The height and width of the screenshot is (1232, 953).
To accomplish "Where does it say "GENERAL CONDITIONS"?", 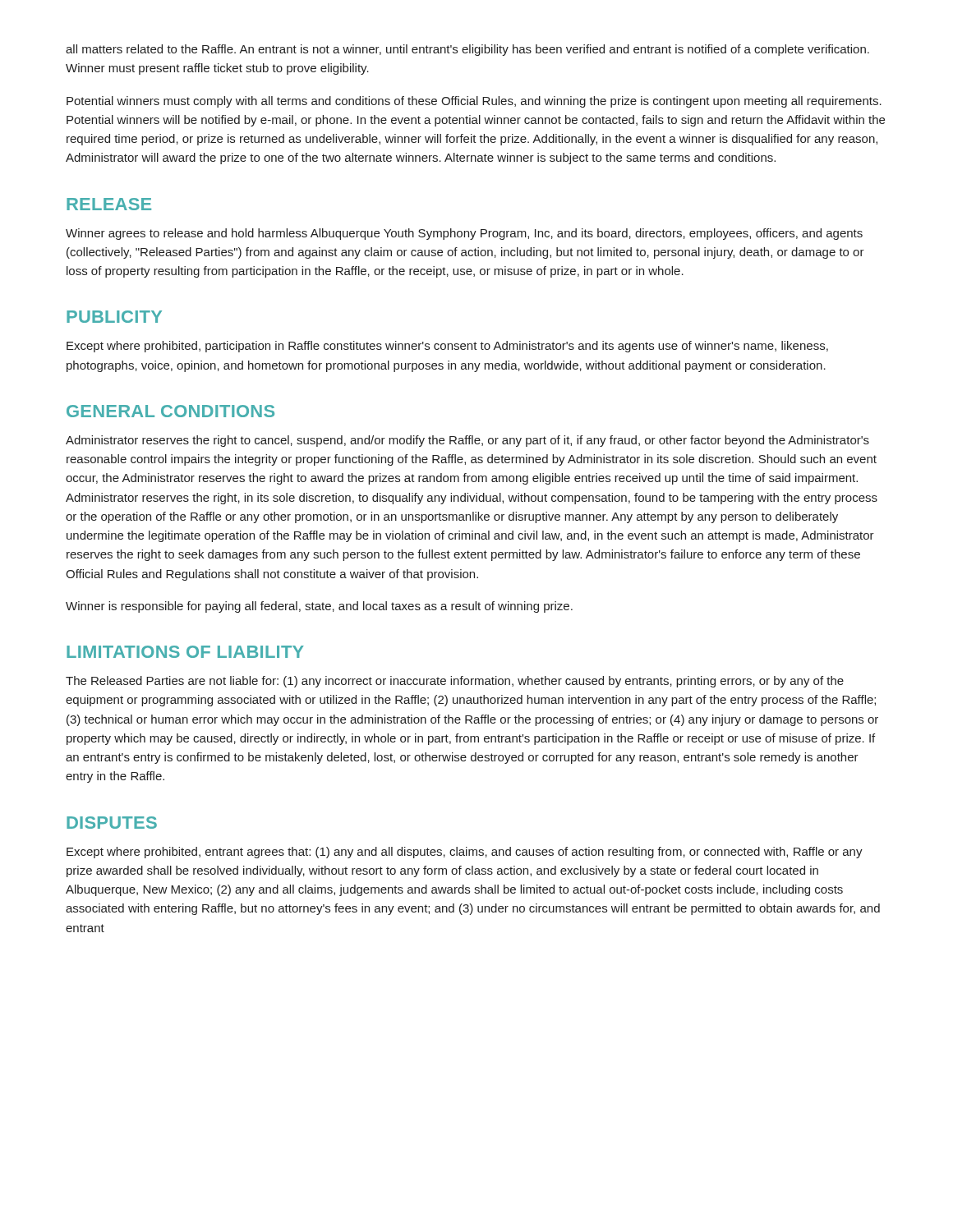I will click(x=171, y=411).
